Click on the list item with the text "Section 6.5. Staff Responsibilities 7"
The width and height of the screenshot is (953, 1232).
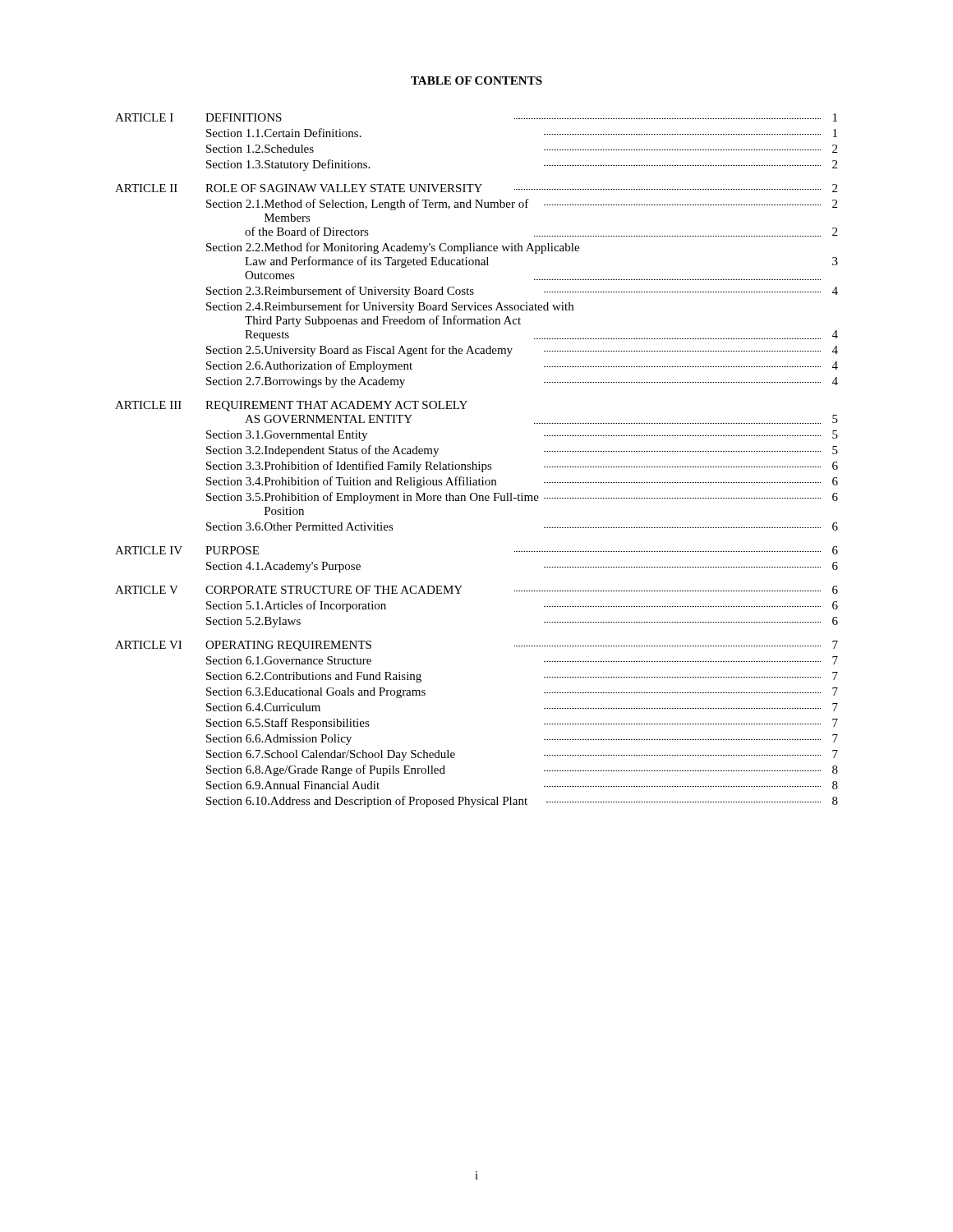(285, 723)
